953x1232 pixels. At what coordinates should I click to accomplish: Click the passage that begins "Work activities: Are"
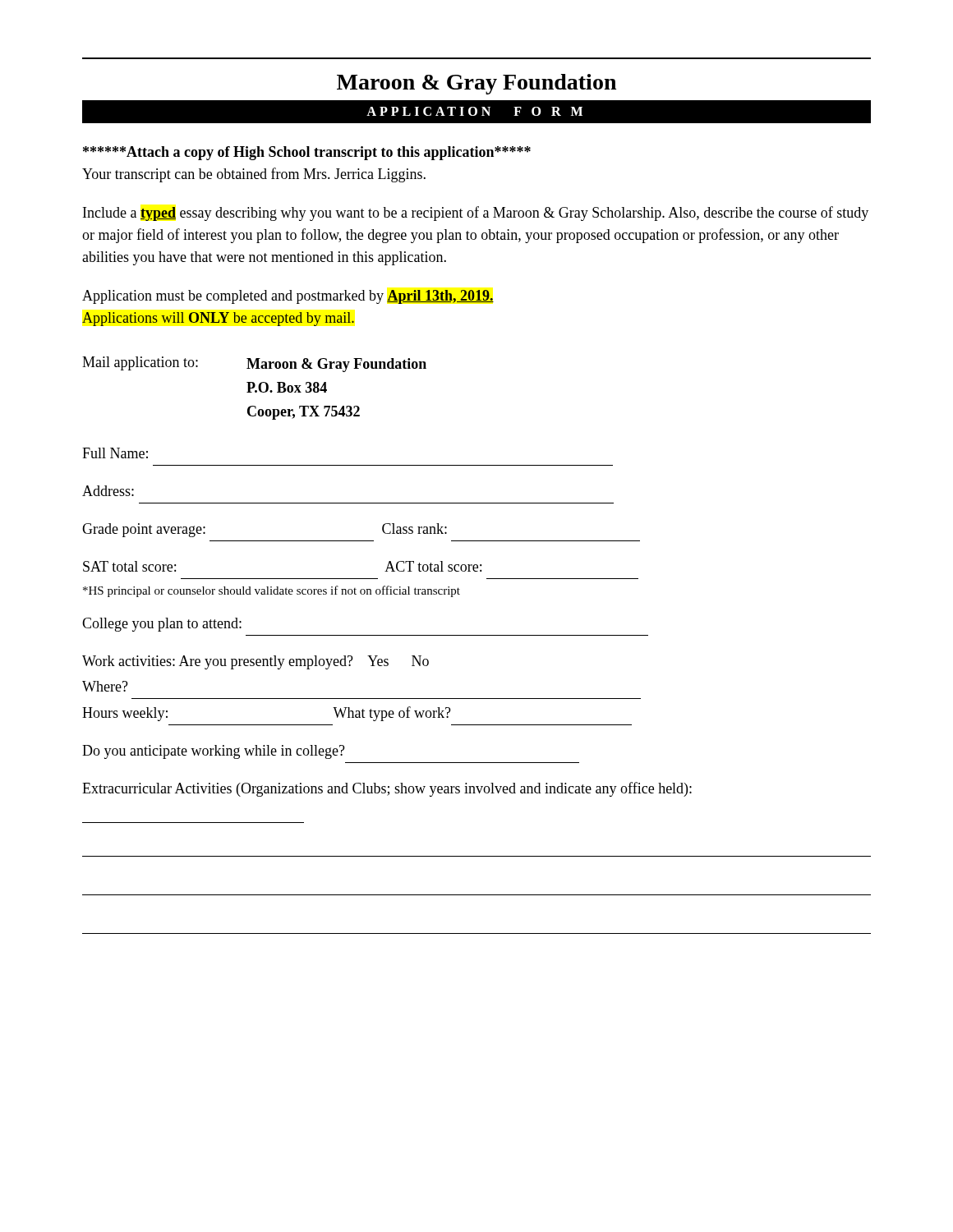tap(256, 662)
